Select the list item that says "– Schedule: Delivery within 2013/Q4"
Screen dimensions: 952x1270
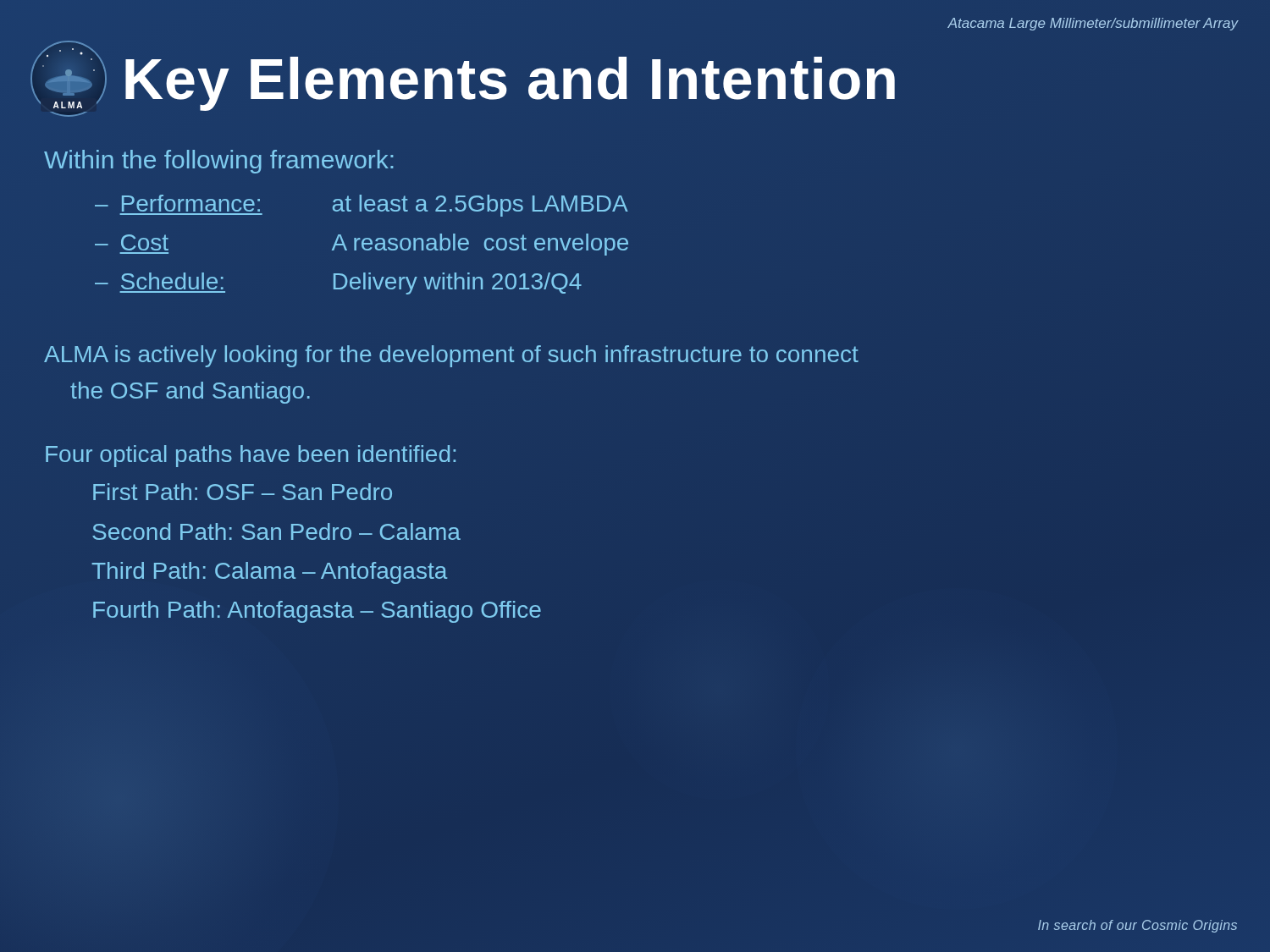pos(338,282)
